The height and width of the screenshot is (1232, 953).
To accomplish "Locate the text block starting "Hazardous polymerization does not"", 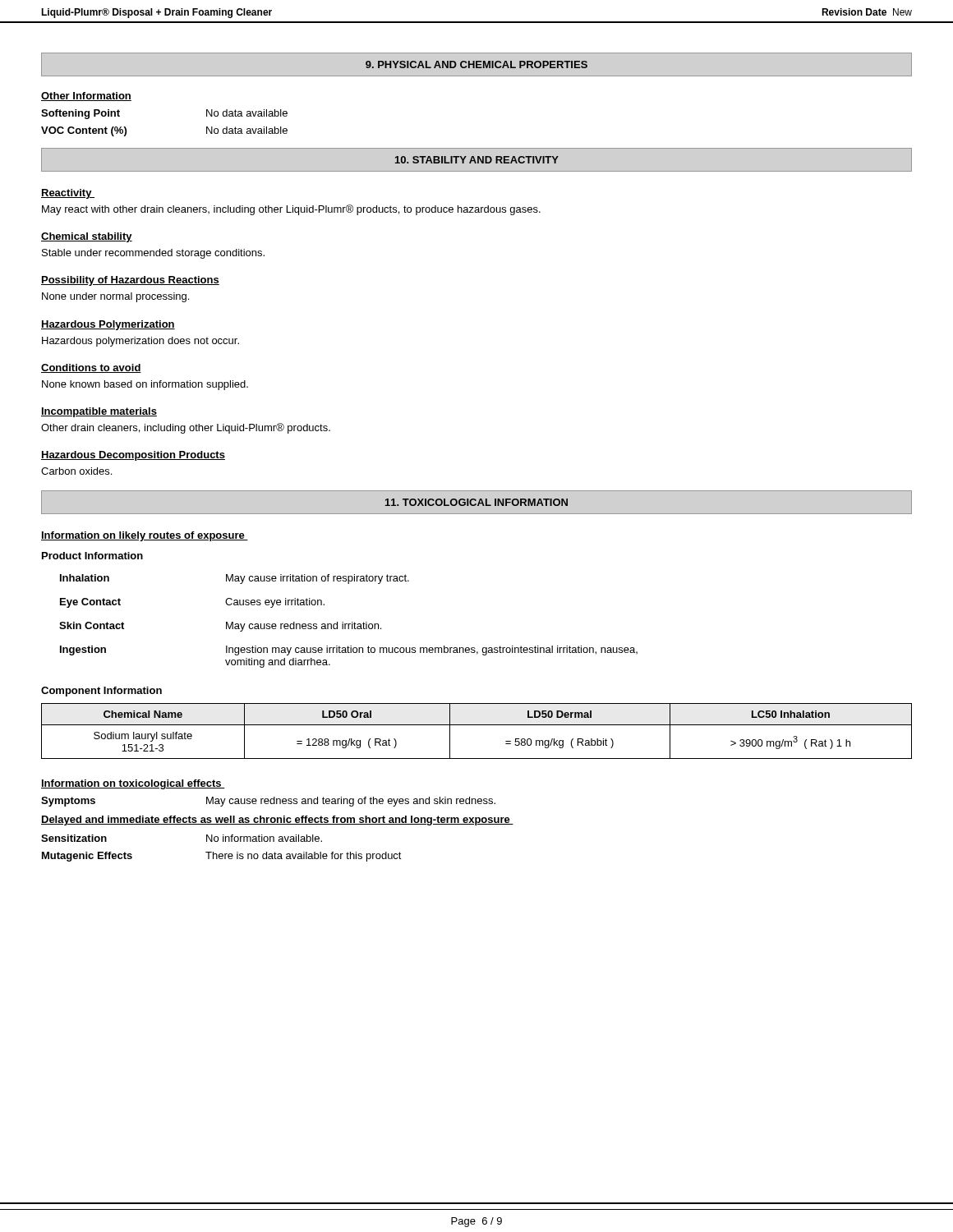I will pos(141,340).
